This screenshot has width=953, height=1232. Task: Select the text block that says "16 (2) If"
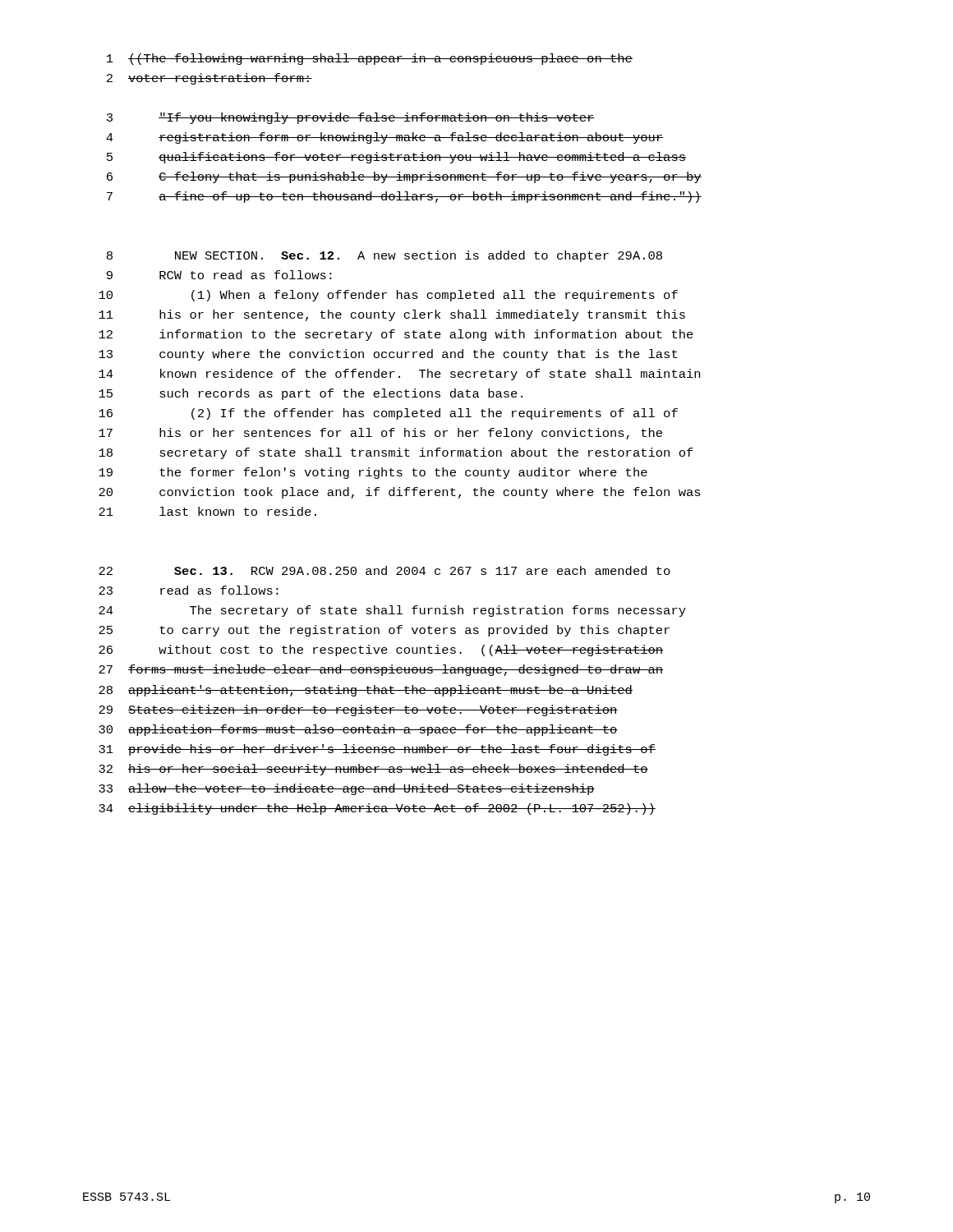click(x=476, y=414)
